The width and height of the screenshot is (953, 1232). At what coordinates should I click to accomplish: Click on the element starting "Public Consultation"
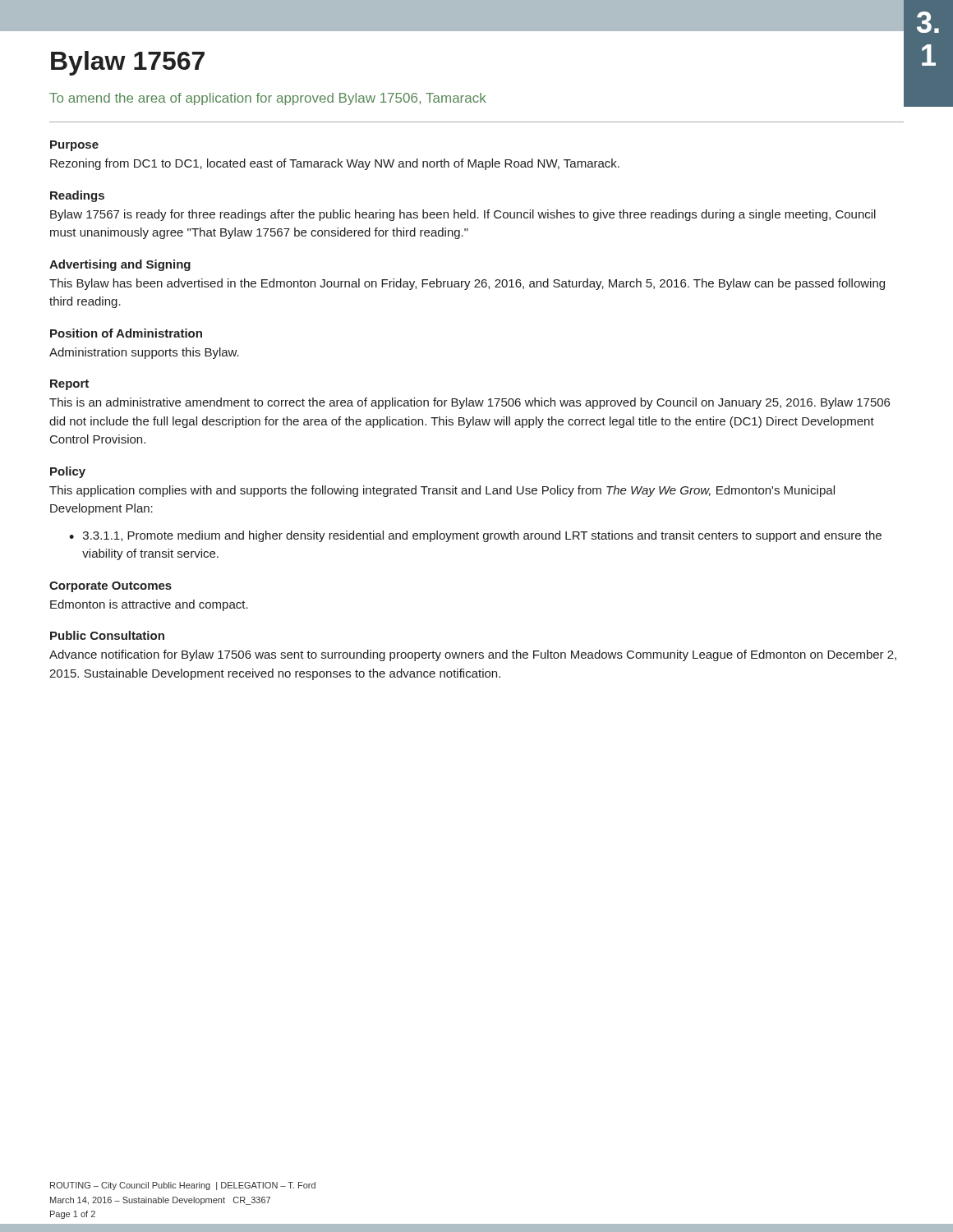point(107,635)
